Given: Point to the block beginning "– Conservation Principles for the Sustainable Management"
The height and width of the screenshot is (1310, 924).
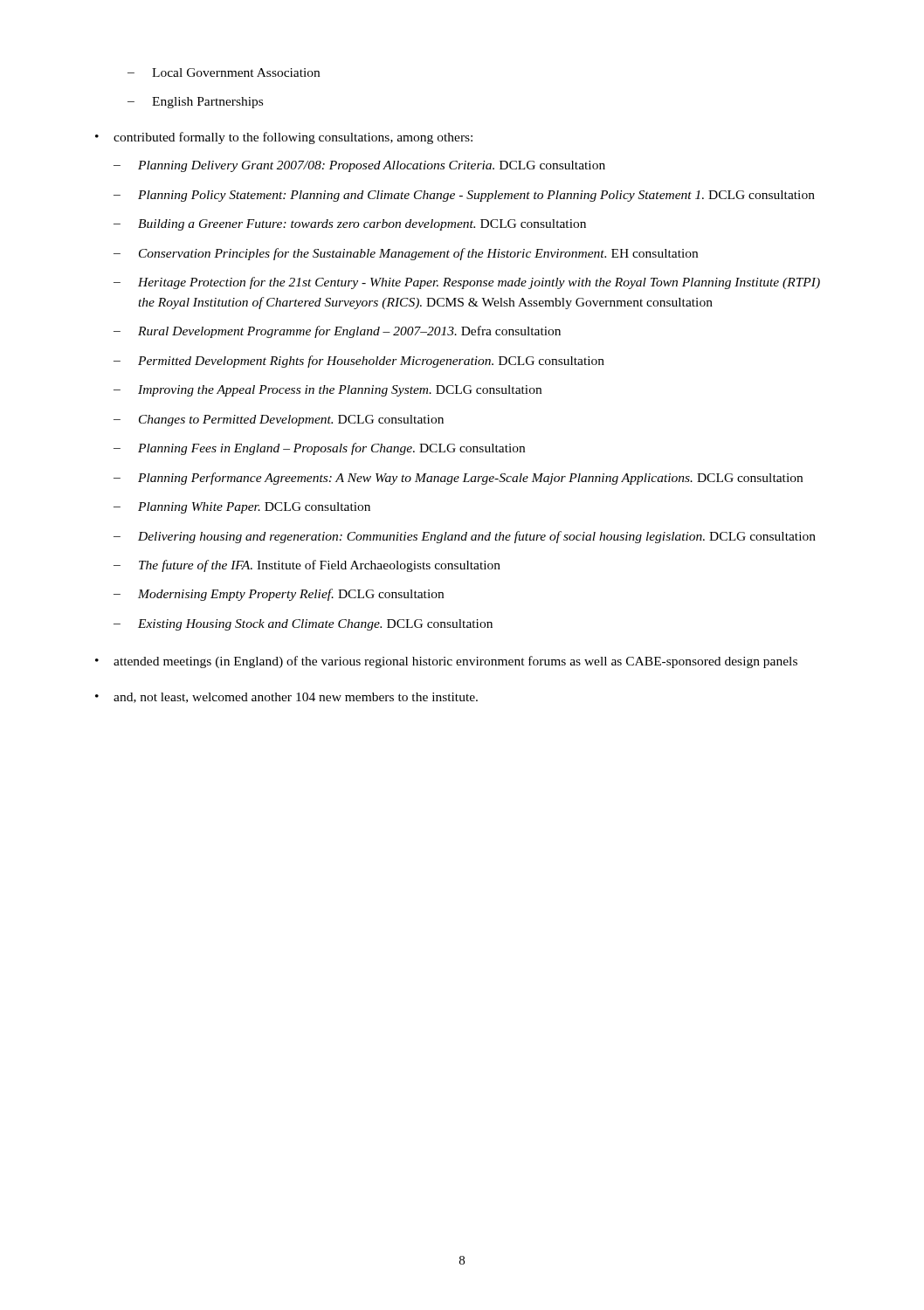Looking at the screenshot, I should coord(472,253).
